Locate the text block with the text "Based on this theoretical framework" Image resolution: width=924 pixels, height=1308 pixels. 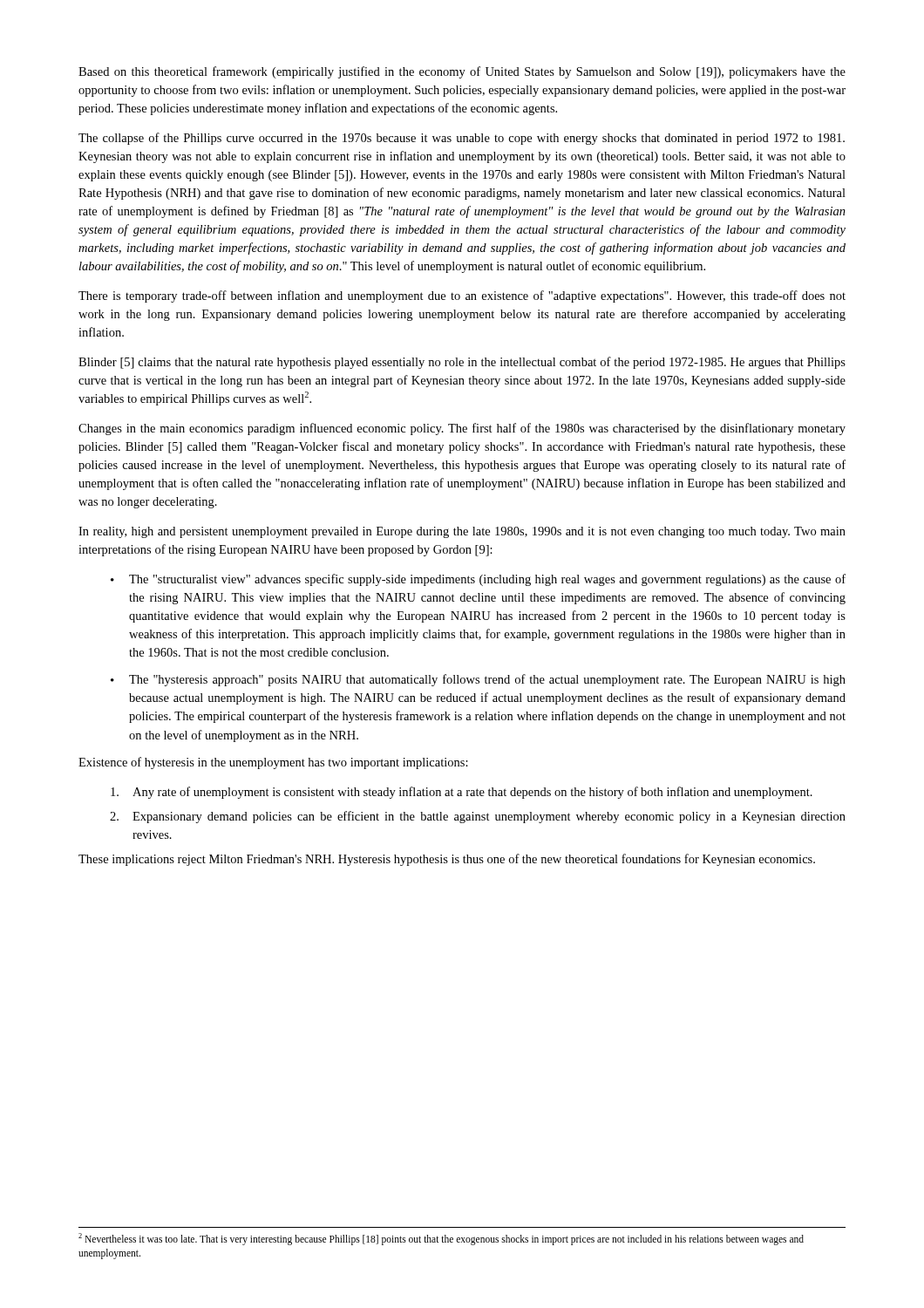pos(462,90)
